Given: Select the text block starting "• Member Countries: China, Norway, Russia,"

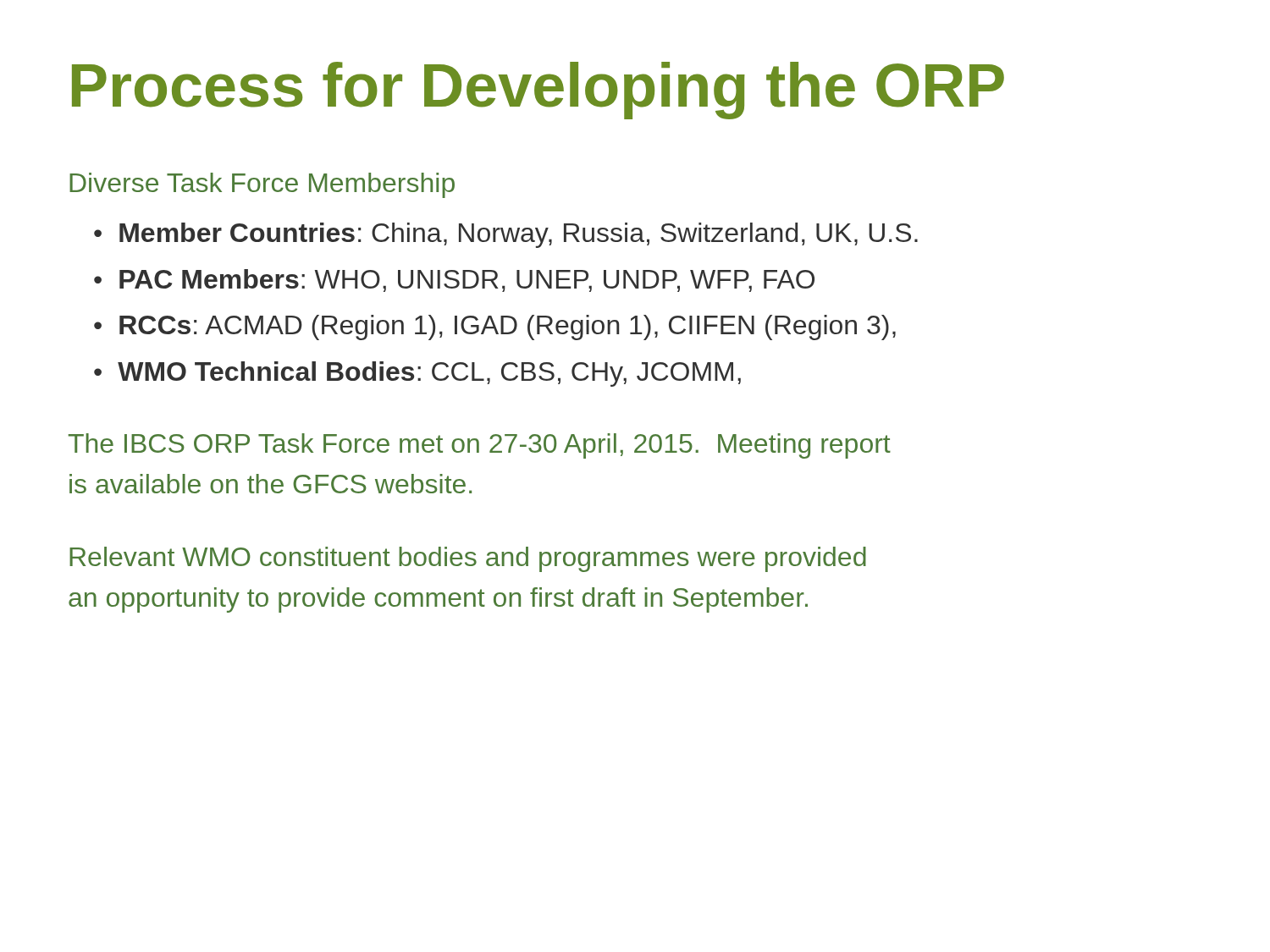Looking at the screenshot, I should tap(506, 233).
